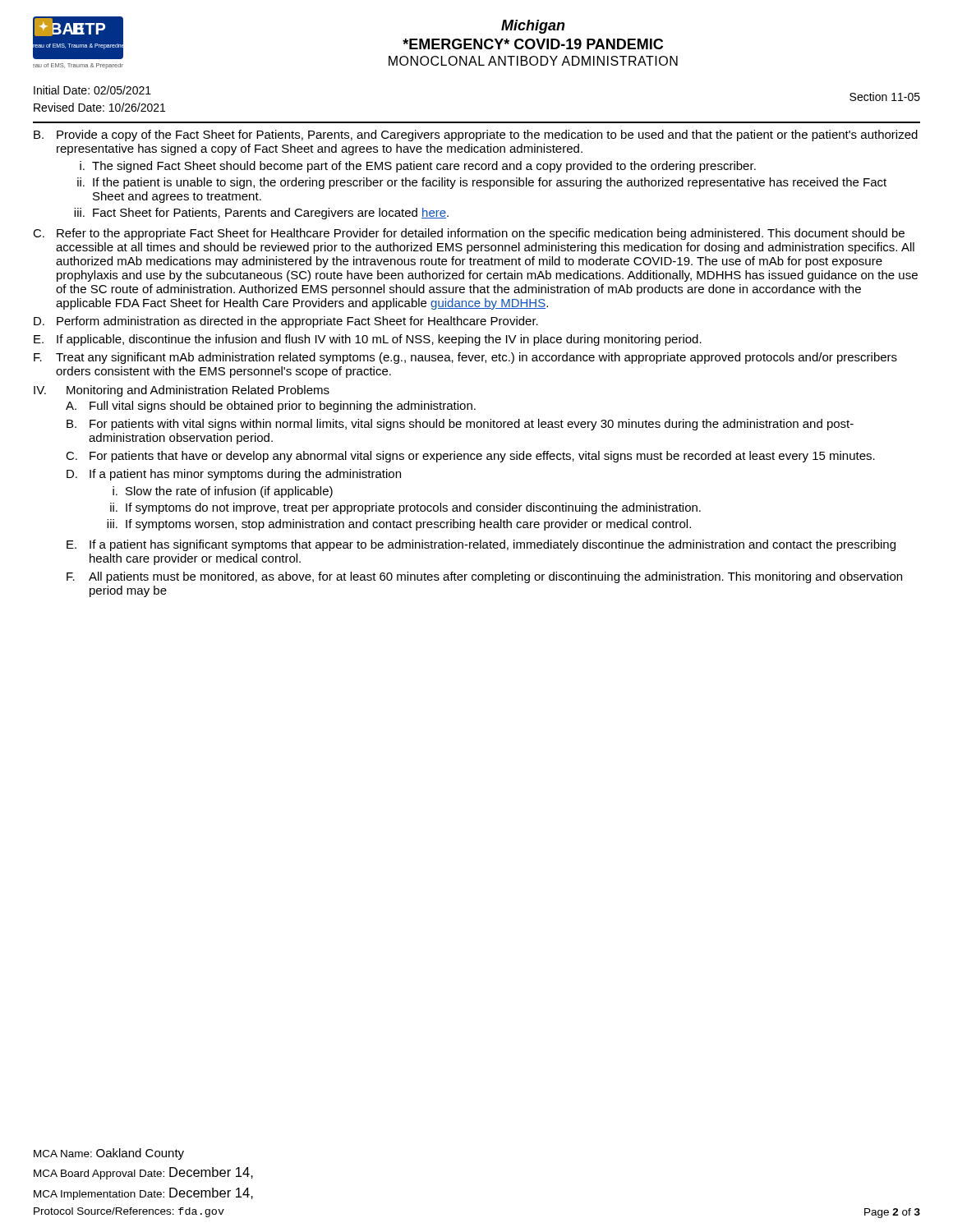Find the region starting "B. For patients with"
Viewport: 953px width, 1232px height.
493,430
